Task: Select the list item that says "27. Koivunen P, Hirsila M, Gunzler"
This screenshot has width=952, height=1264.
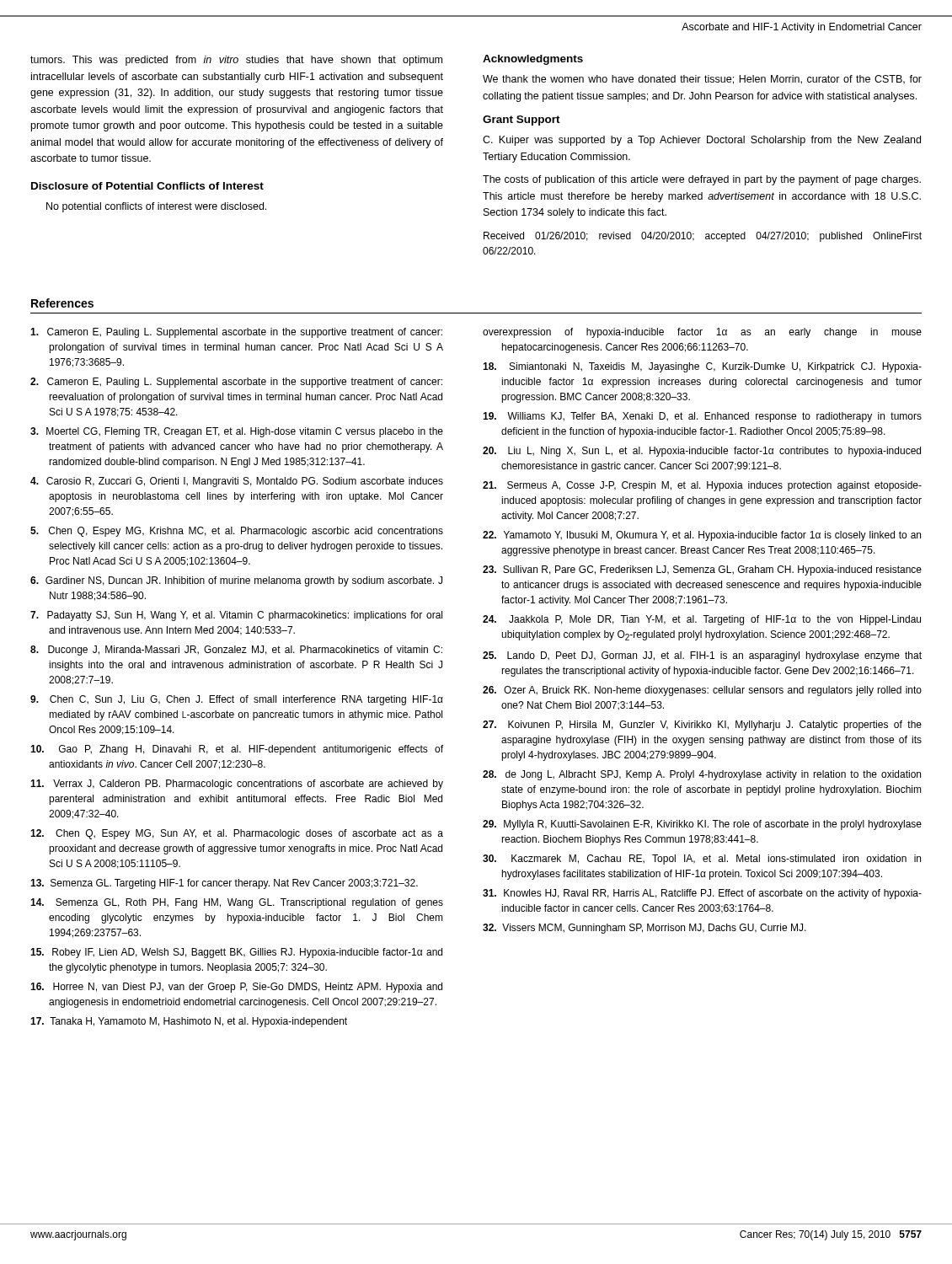Action: coord(702,740)
